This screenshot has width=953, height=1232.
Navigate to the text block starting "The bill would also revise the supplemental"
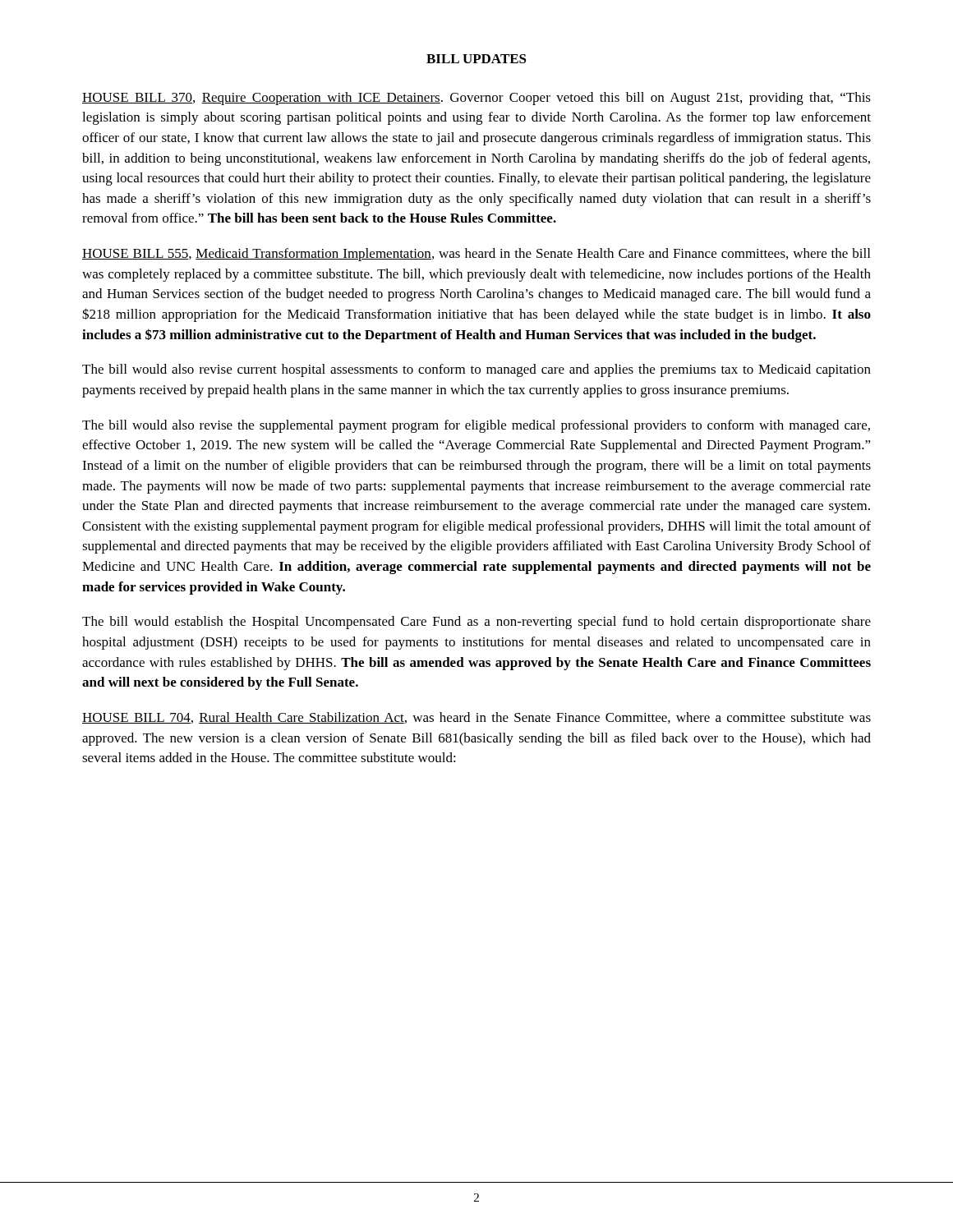click(476, 506)
